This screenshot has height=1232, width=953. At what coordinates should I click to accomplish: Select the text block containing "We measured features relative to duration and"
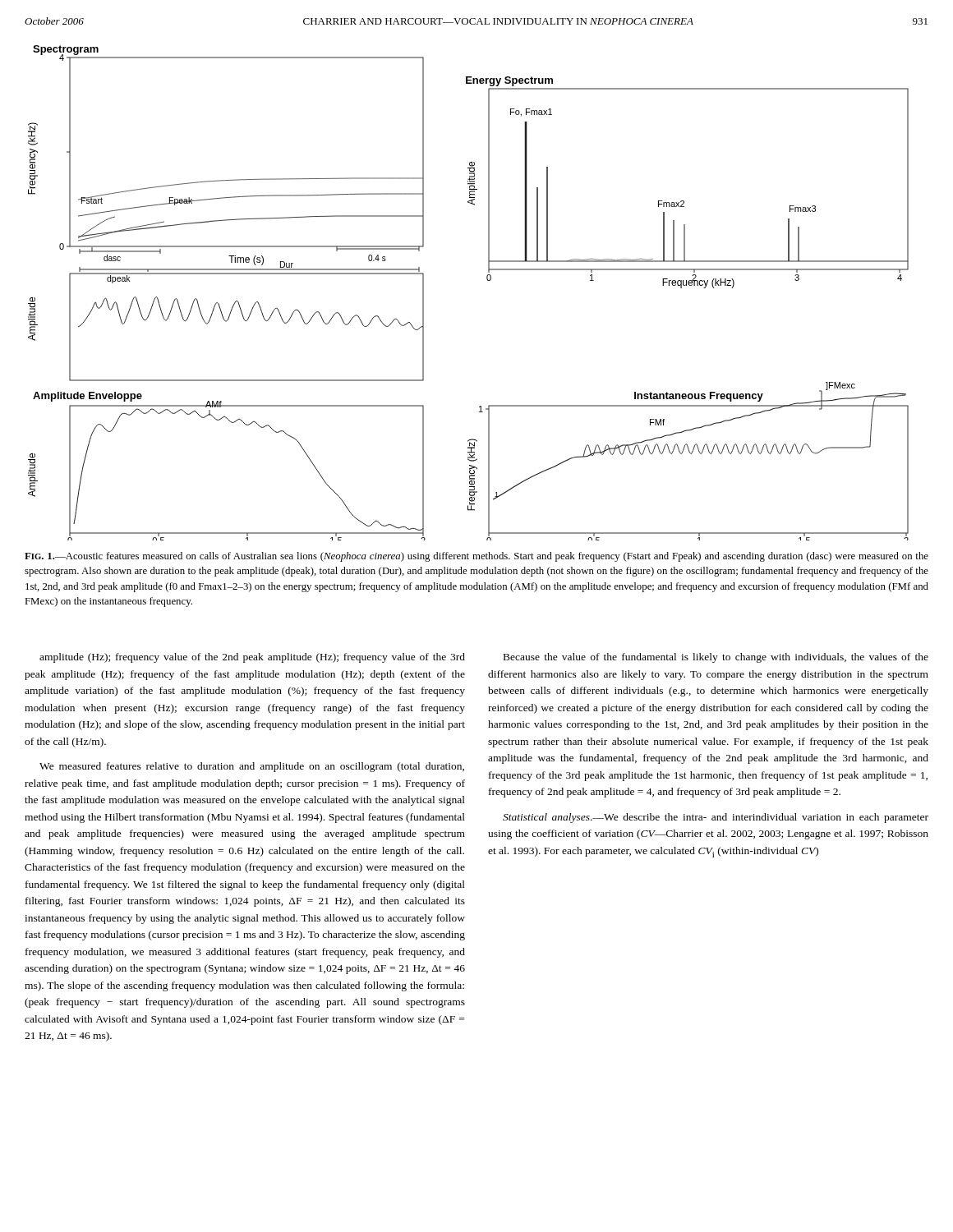point(245,901)
